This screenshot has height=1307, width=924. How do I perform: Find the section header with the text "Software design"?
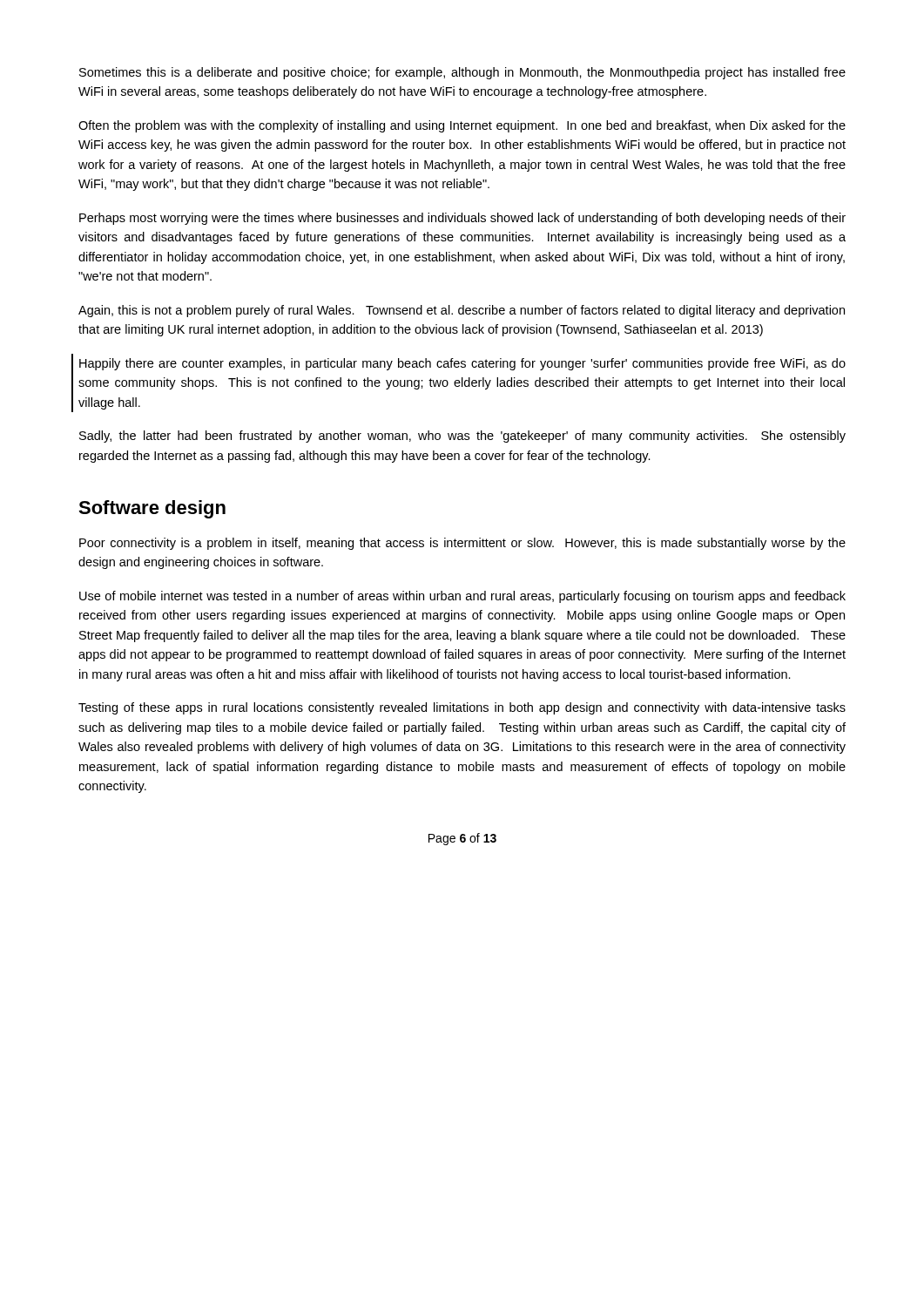tap(152, 508)
